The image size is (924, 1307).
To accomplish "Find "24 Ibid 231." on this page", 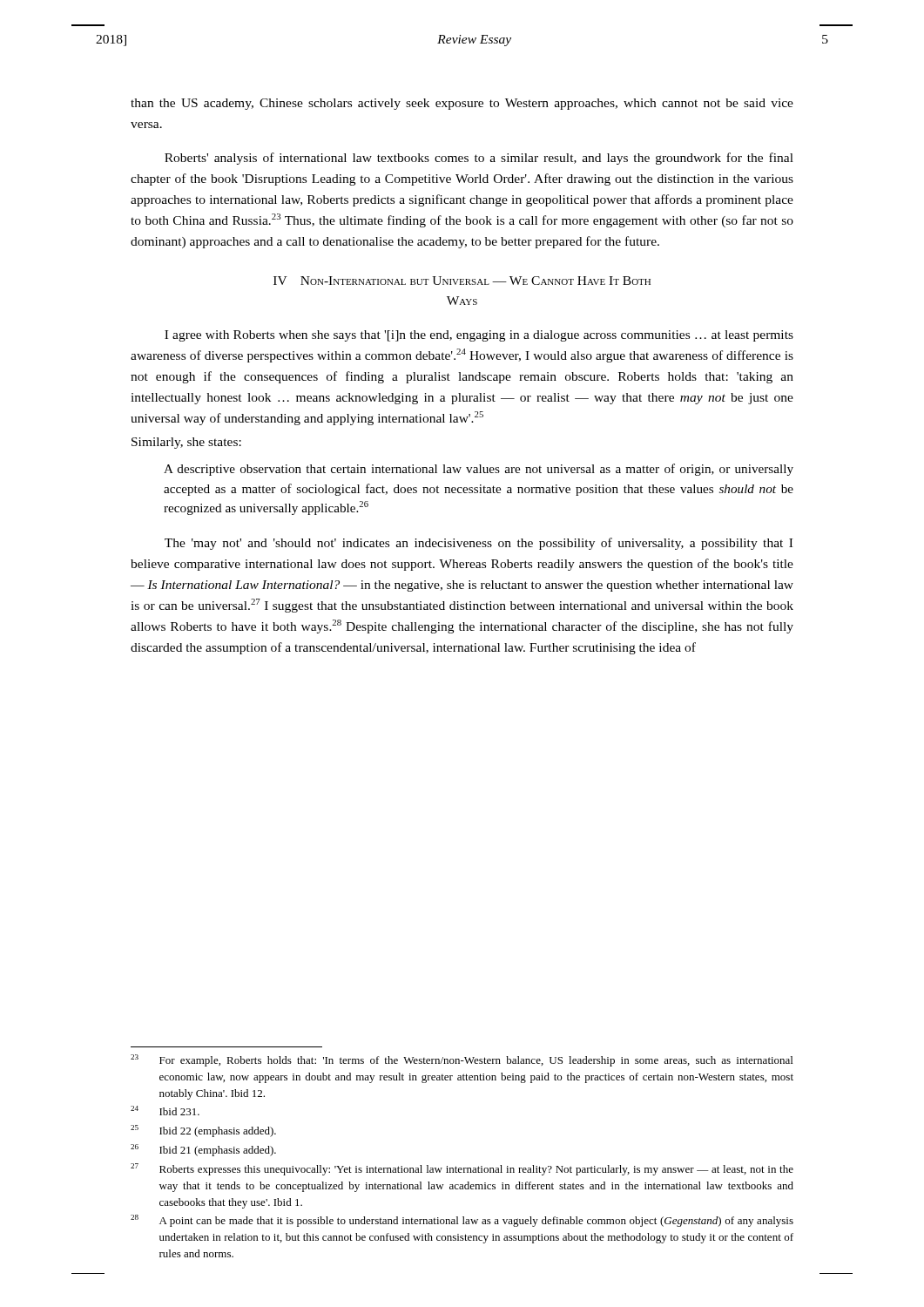I will 165,1113.
